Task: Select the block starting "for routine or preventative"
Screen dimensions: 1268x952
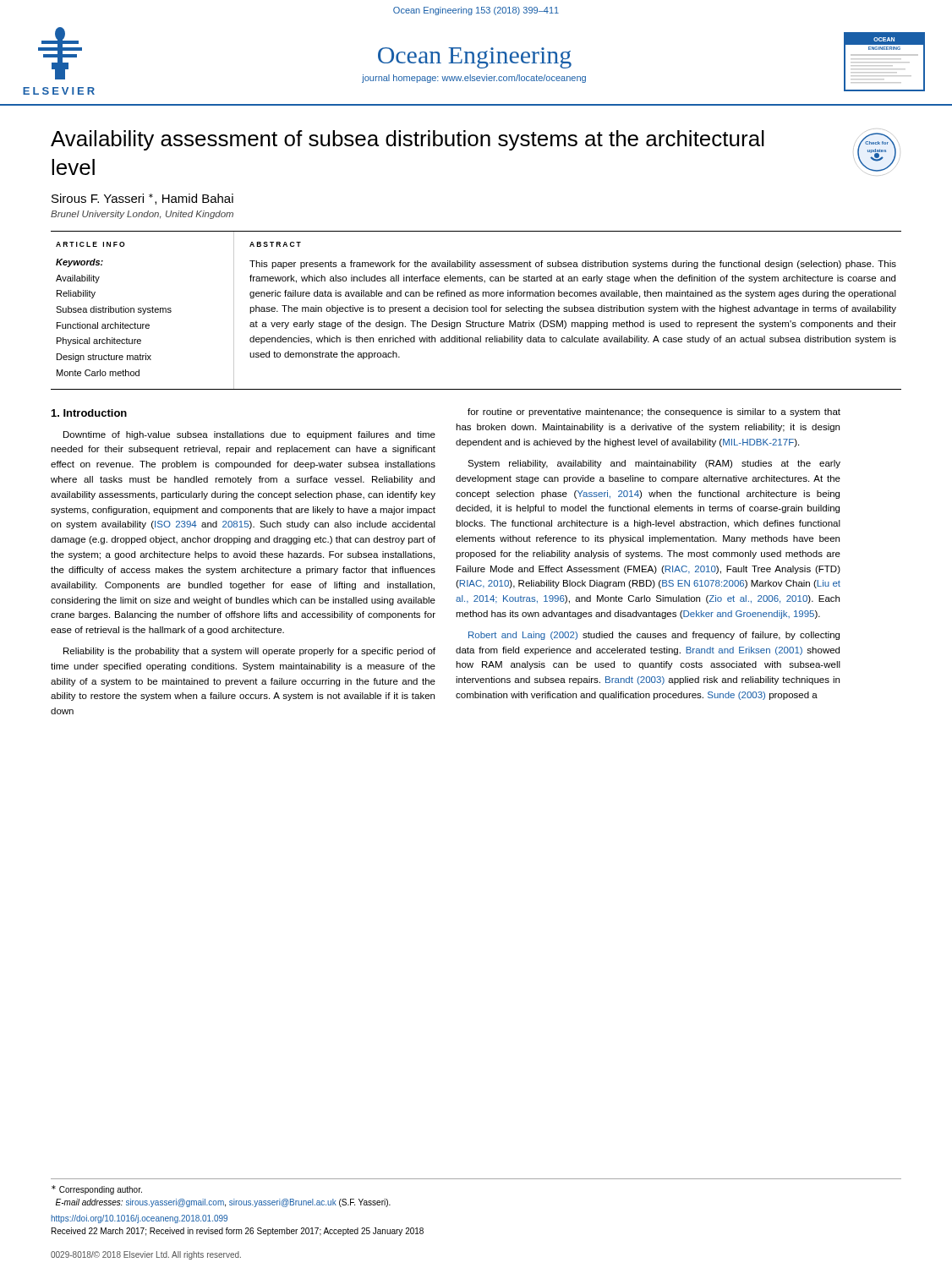Action: 648,554
